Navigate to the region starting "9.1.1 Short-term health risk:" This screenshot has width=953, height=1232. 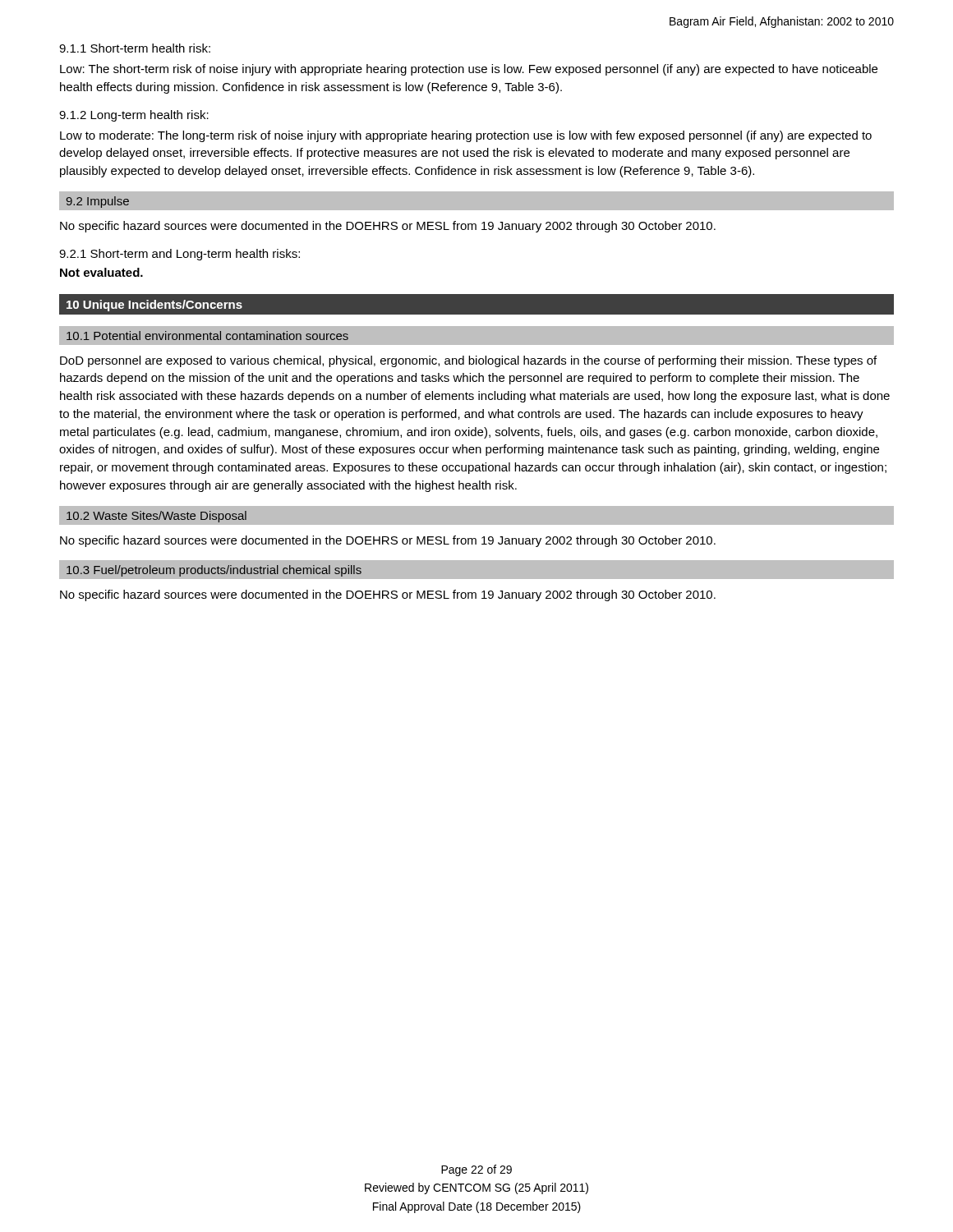(135, 48)
